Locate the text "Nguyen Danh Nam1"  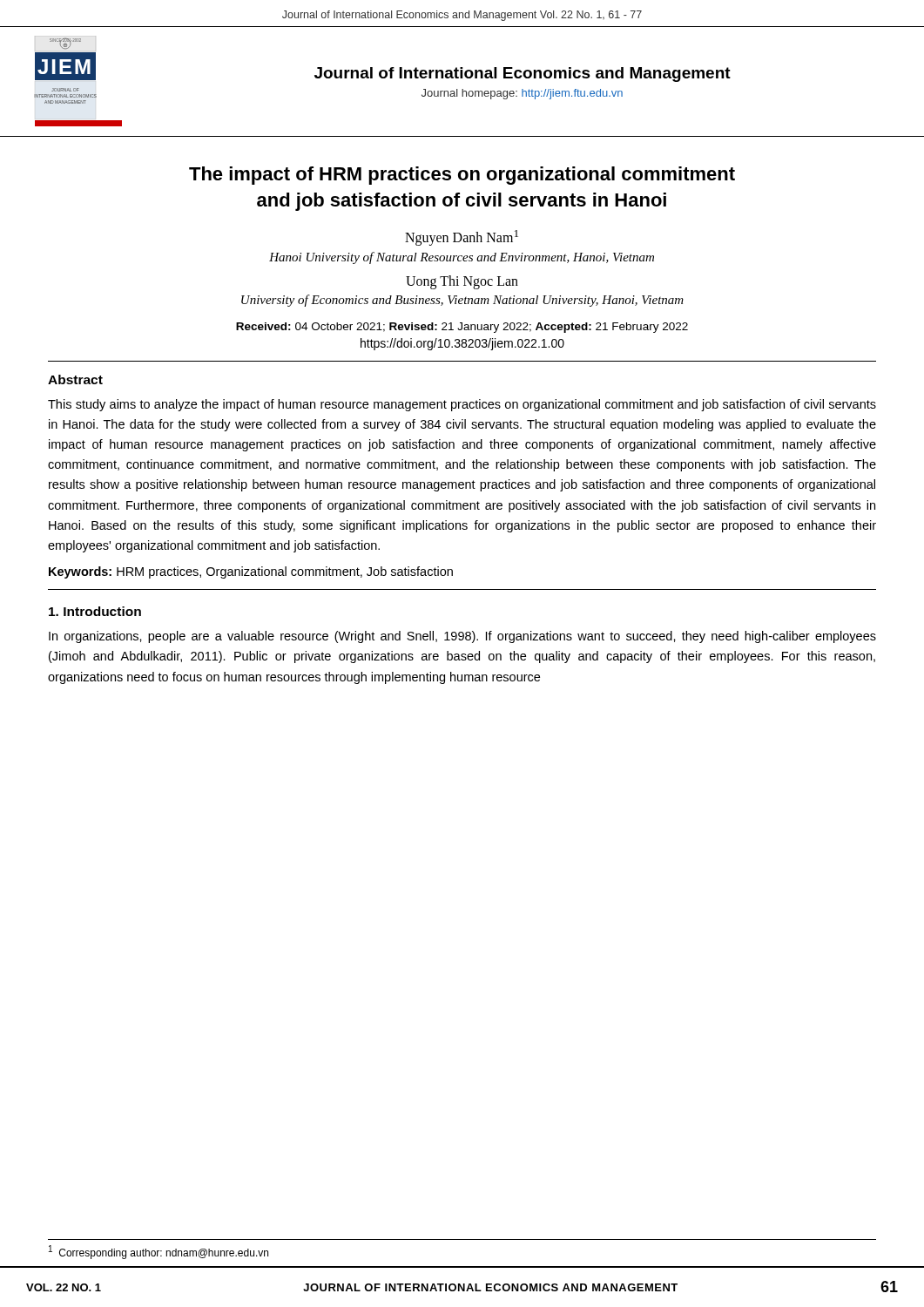tap(462, 236)
